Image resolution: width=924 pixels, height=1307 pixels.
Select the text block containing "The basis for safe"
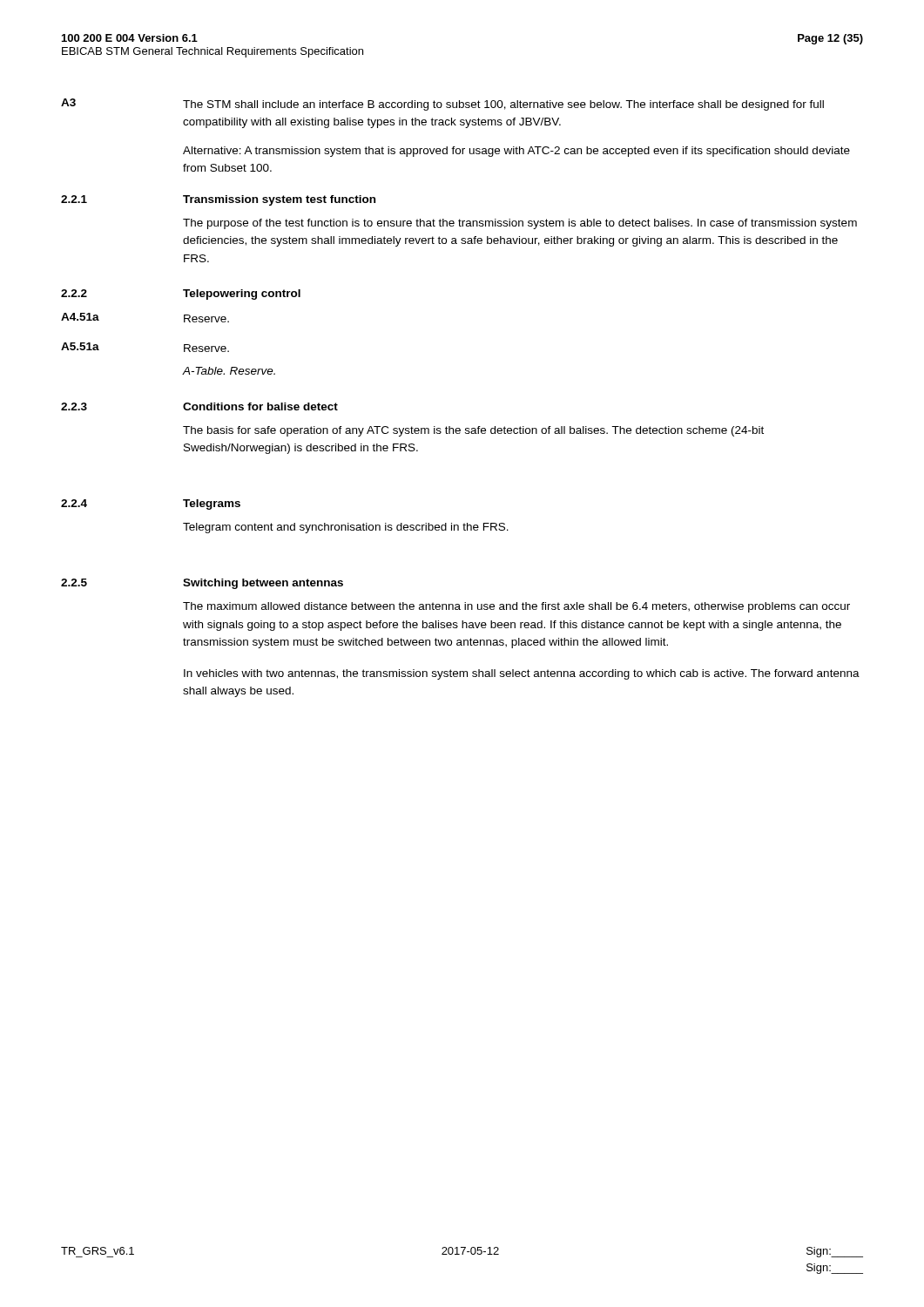pyautogui.click(x=462, y=439)
